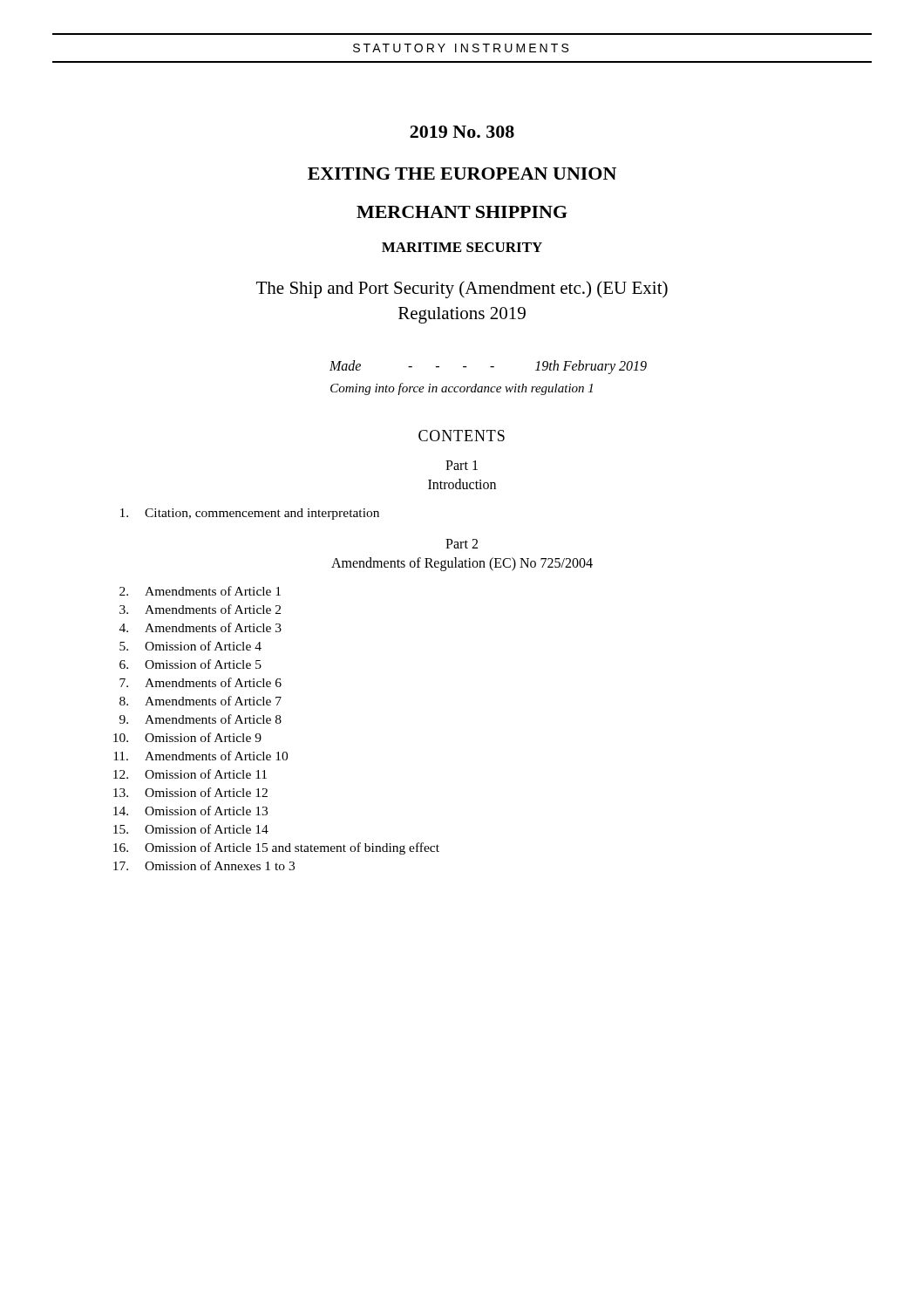Click the title that begins "The Ship and"
Viewport: 924px width, 1308px height.
[462, 301]
